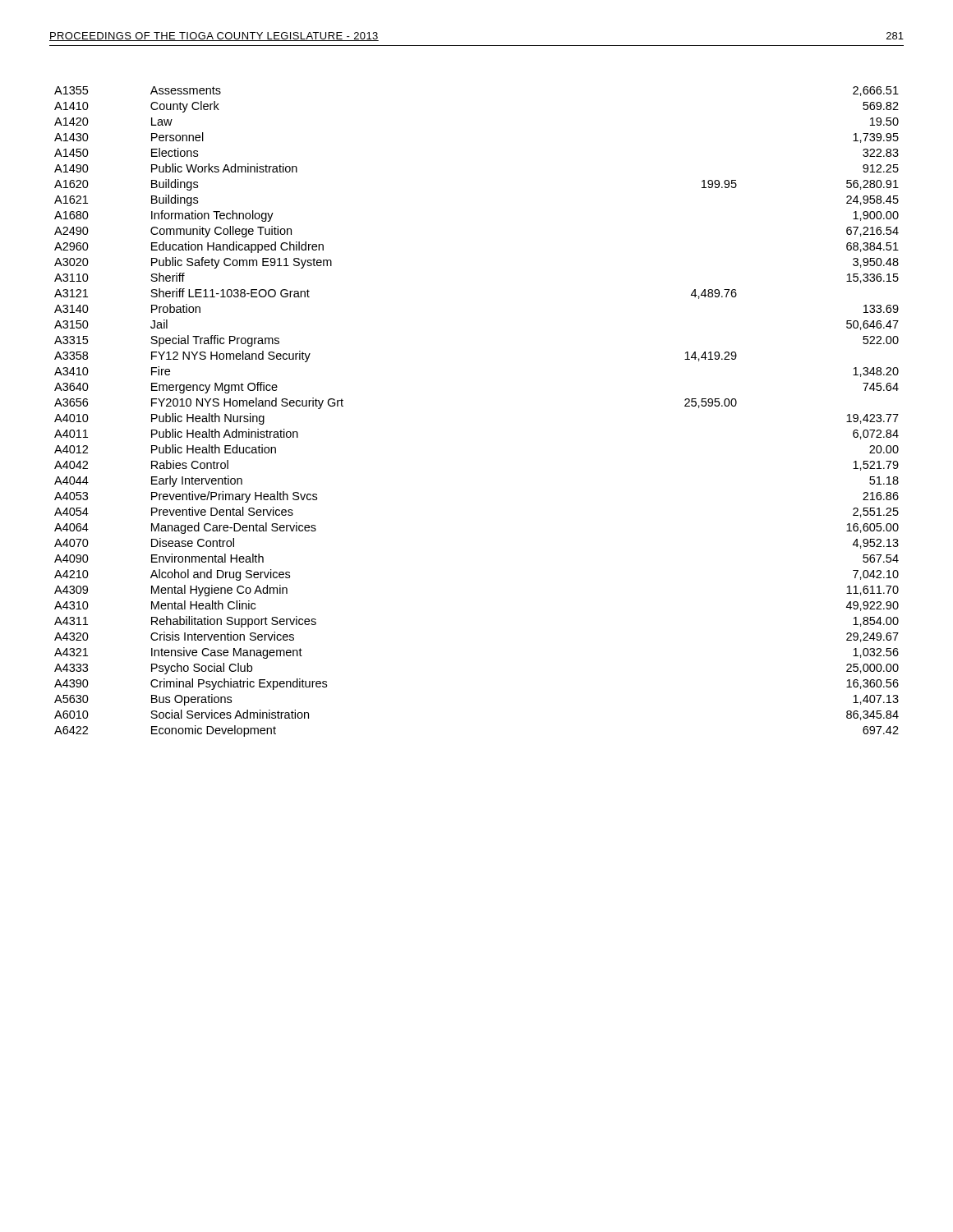Find the table that mentions "Public Safety Comm"
Image resolution: width=953 pixels, height=1232 pixels.
(476, 410)
